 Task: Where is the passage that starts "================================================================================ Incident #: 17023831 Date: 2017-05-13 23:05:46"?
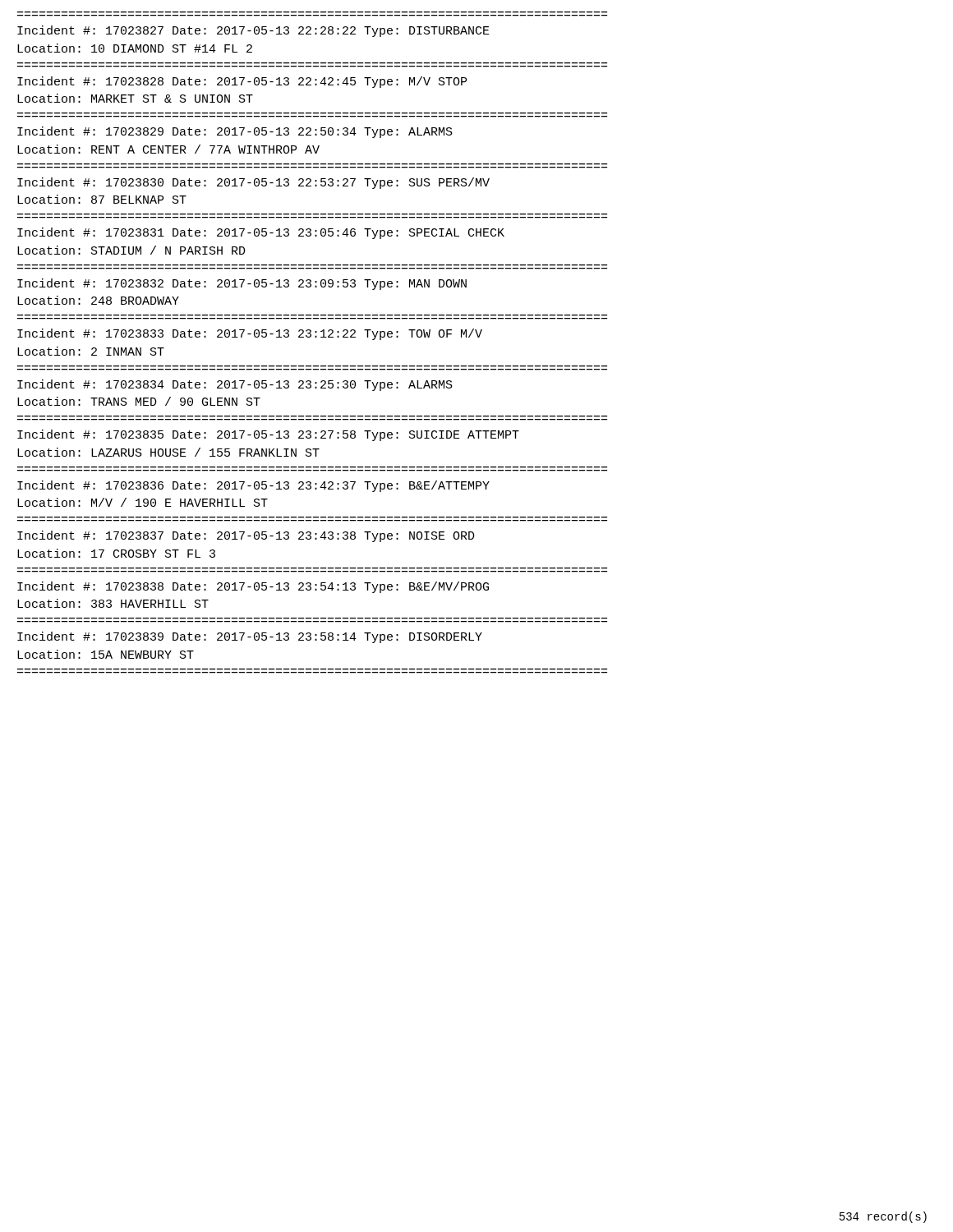tap(476, 236)
